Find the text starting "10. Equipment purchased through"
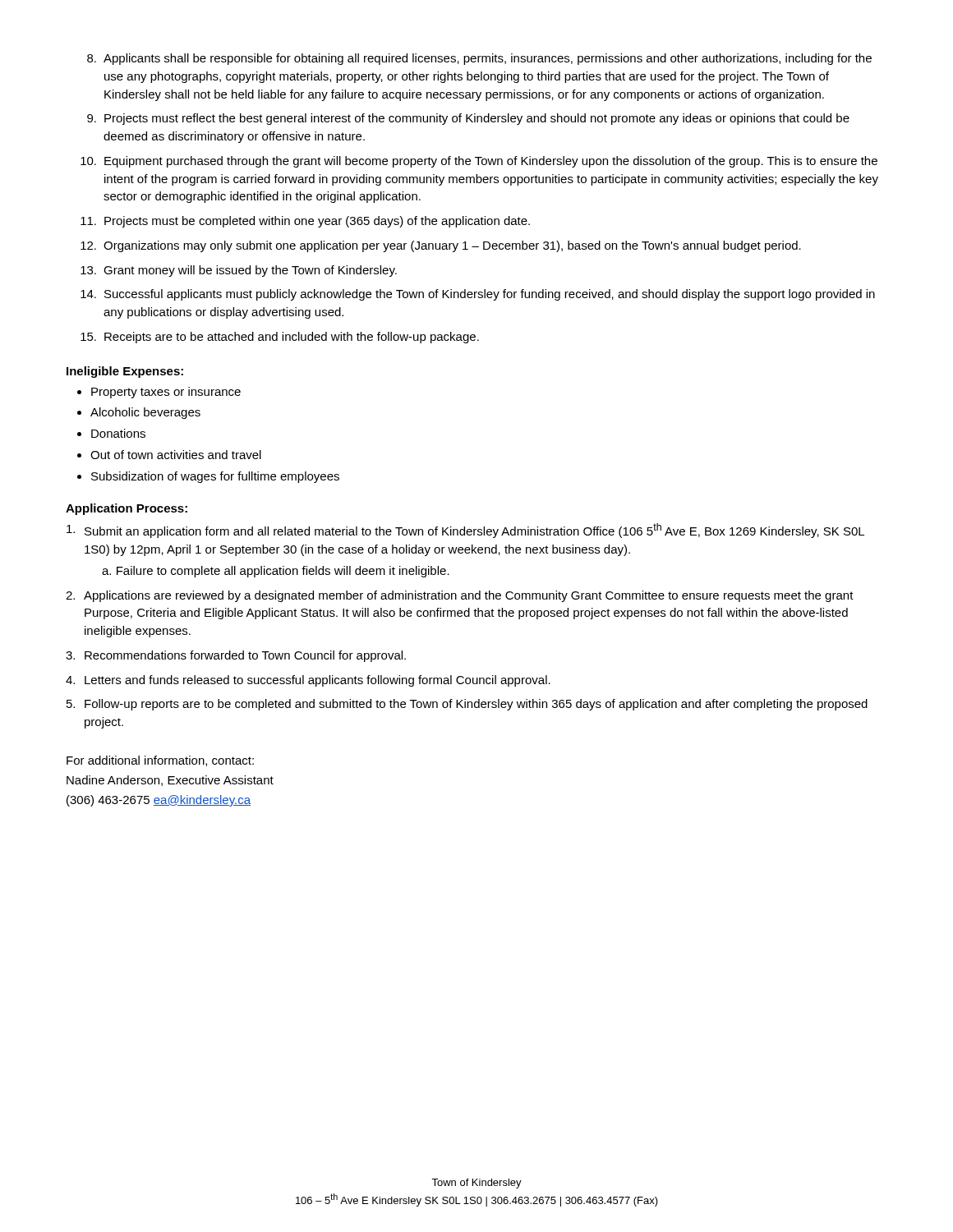This screenshot has width=953, height=1232. pyautogui.click(x=476, y=179)
